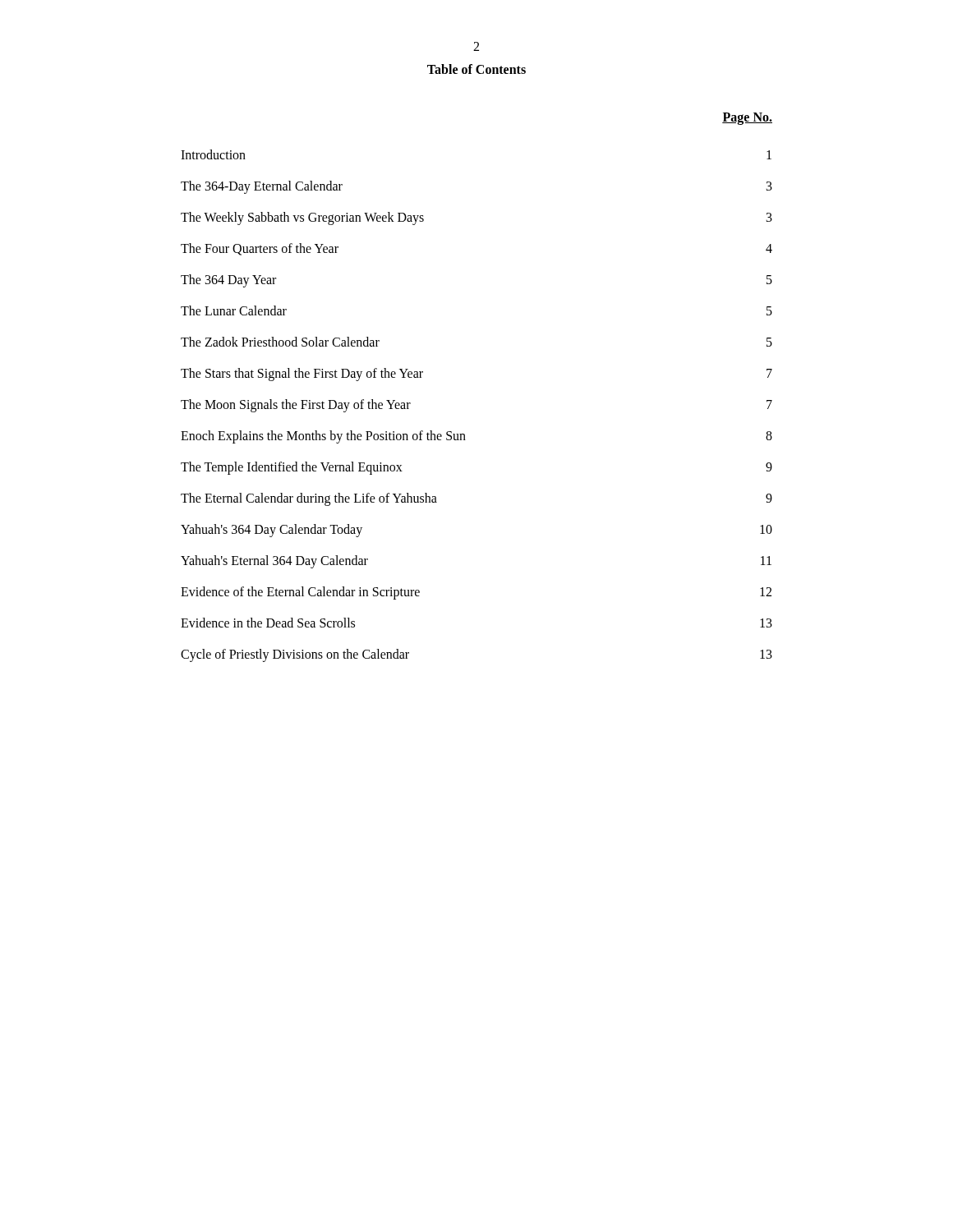Locate the element starting "Table of Contents"
953x1232 pixels.
(476, 69)
